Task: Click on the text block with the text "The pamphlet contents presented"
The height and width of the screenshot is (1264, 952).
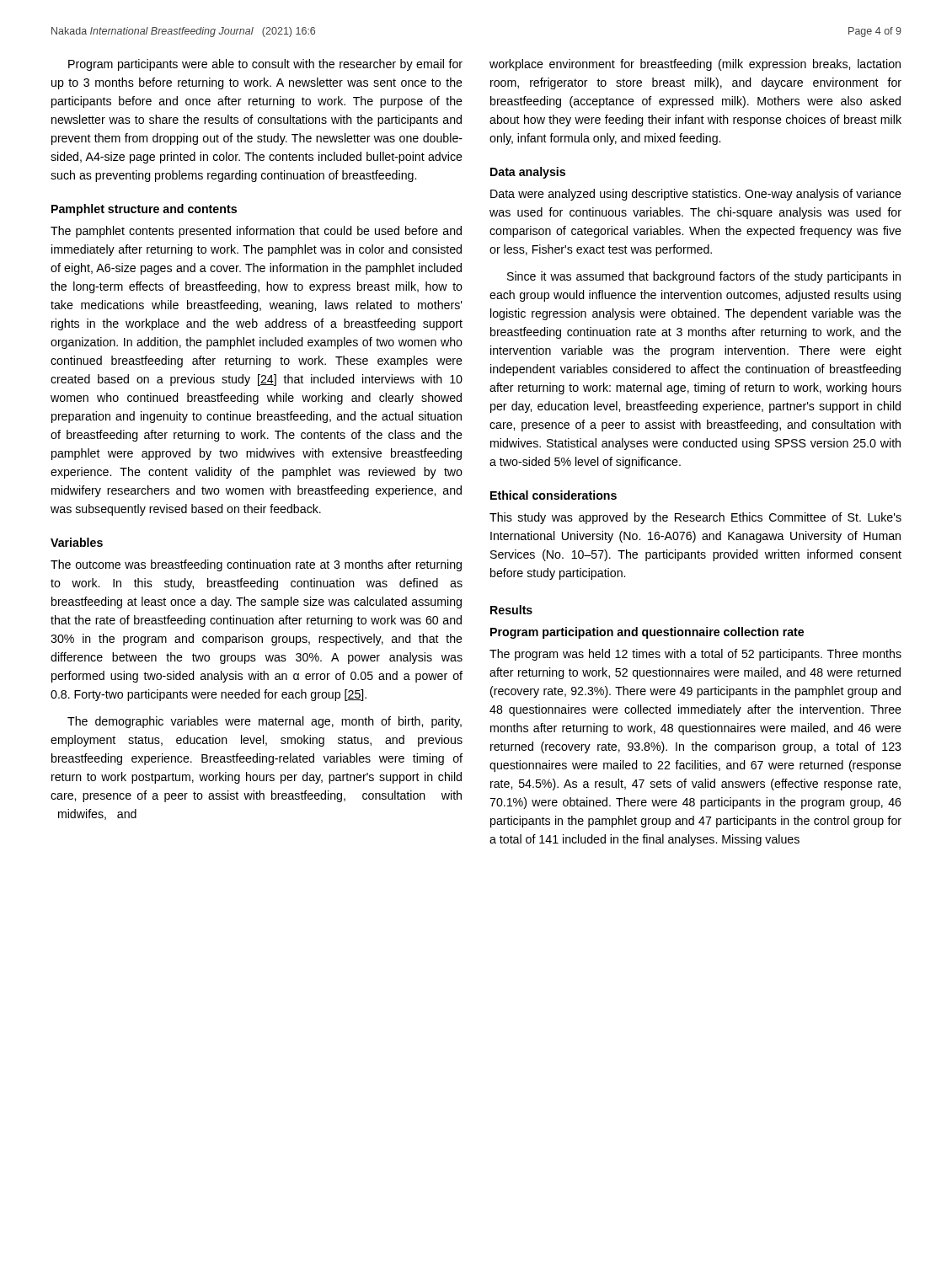Action: pos(257,370)
